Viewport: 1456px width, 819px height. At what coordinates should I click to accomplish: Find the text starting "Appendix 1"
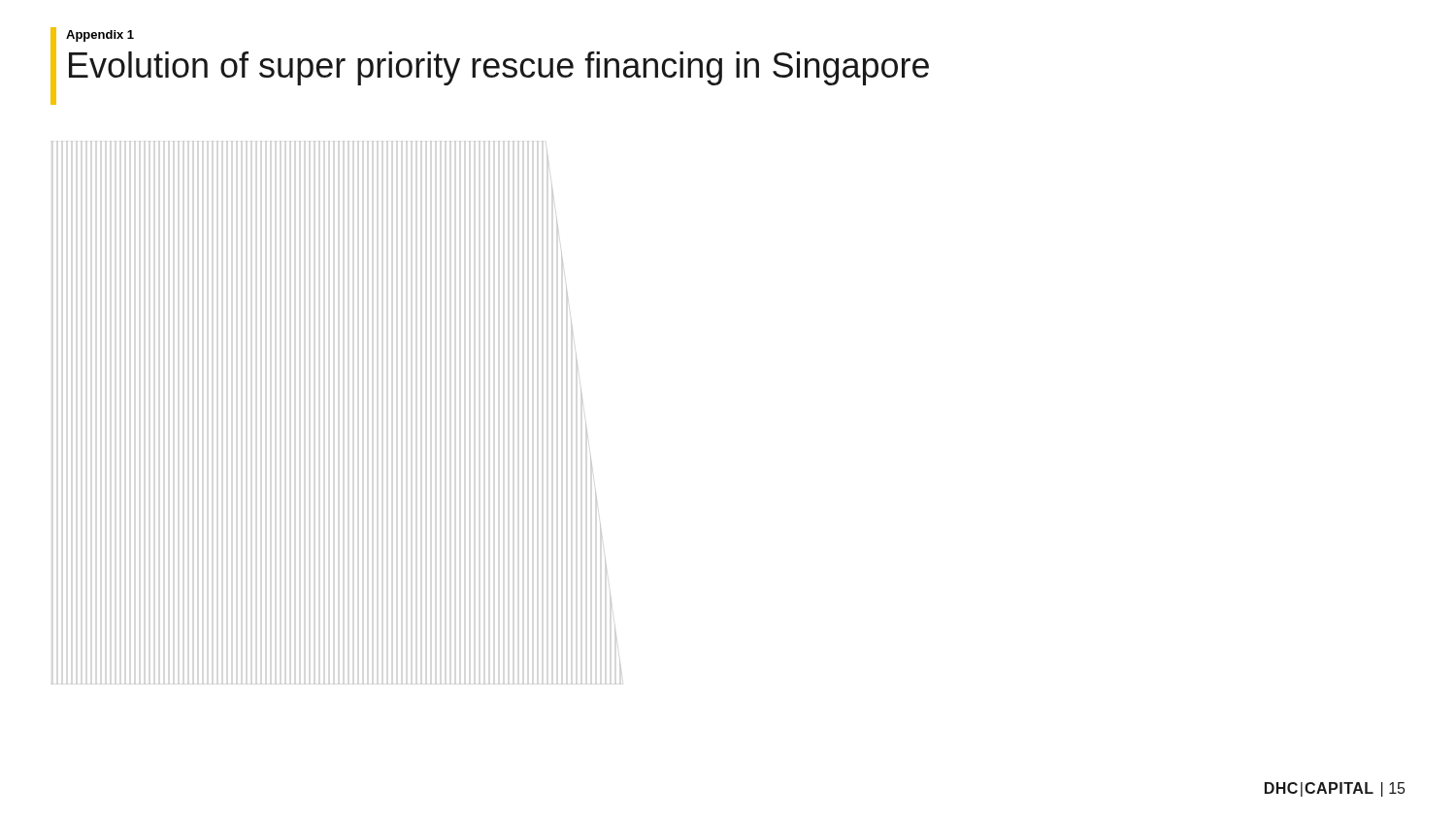[100, 34]
